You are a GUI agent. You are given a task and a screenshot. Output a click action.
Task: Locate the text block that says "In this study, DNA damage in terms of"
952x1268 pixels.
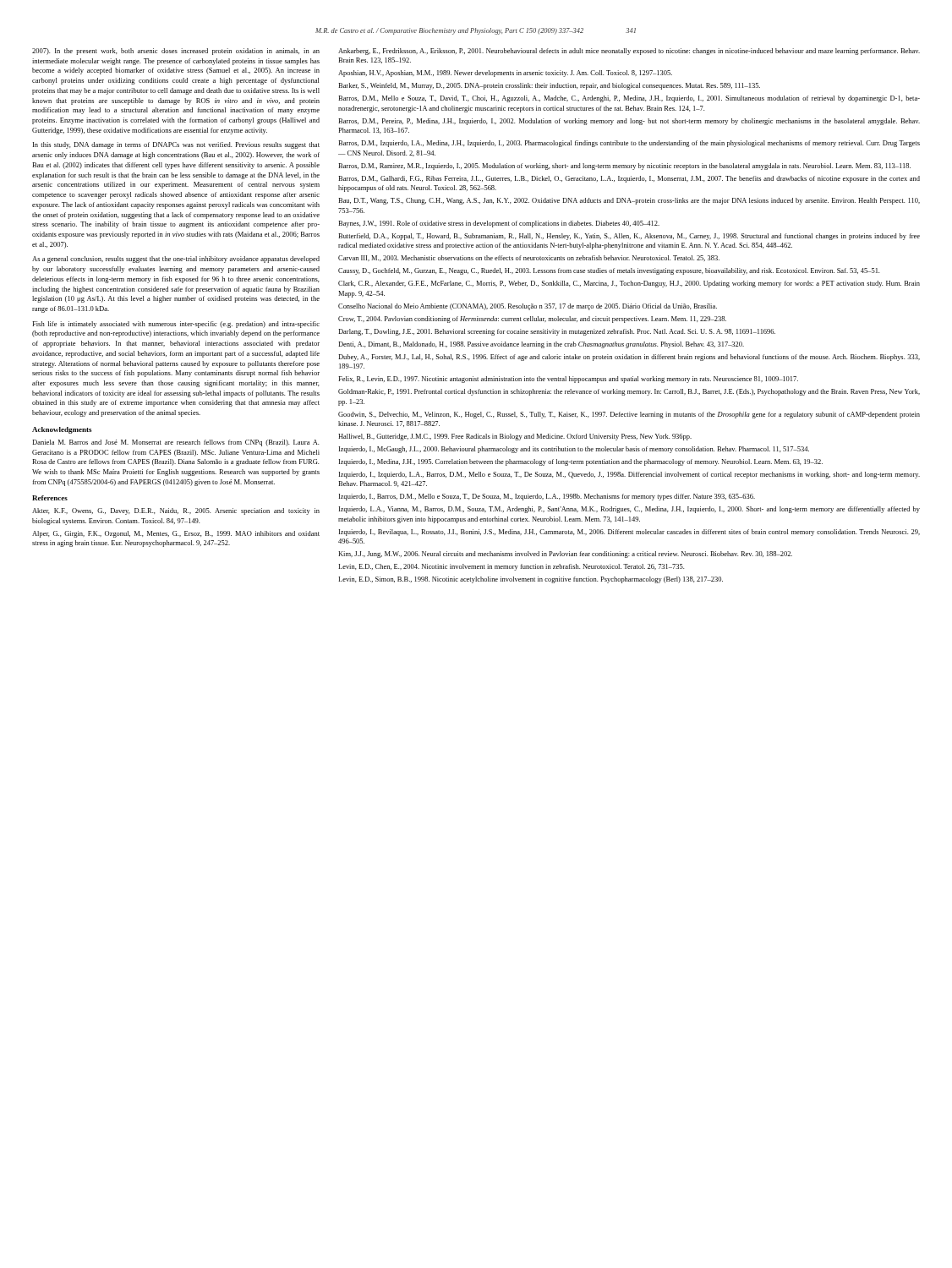(176, 195)
